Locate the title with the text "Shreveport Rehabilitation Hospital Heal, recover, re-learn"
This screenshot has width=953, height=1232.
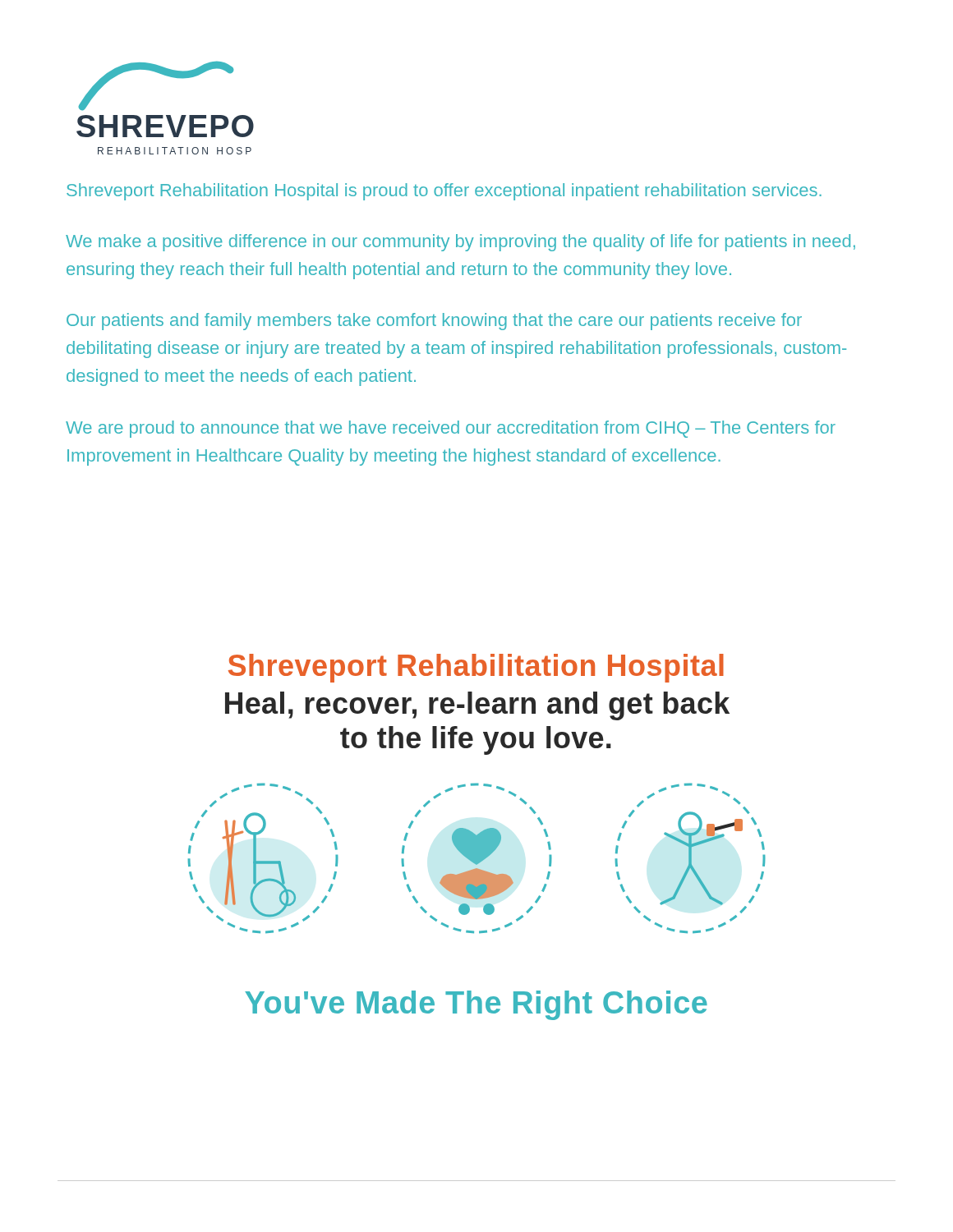coord(476,702)
